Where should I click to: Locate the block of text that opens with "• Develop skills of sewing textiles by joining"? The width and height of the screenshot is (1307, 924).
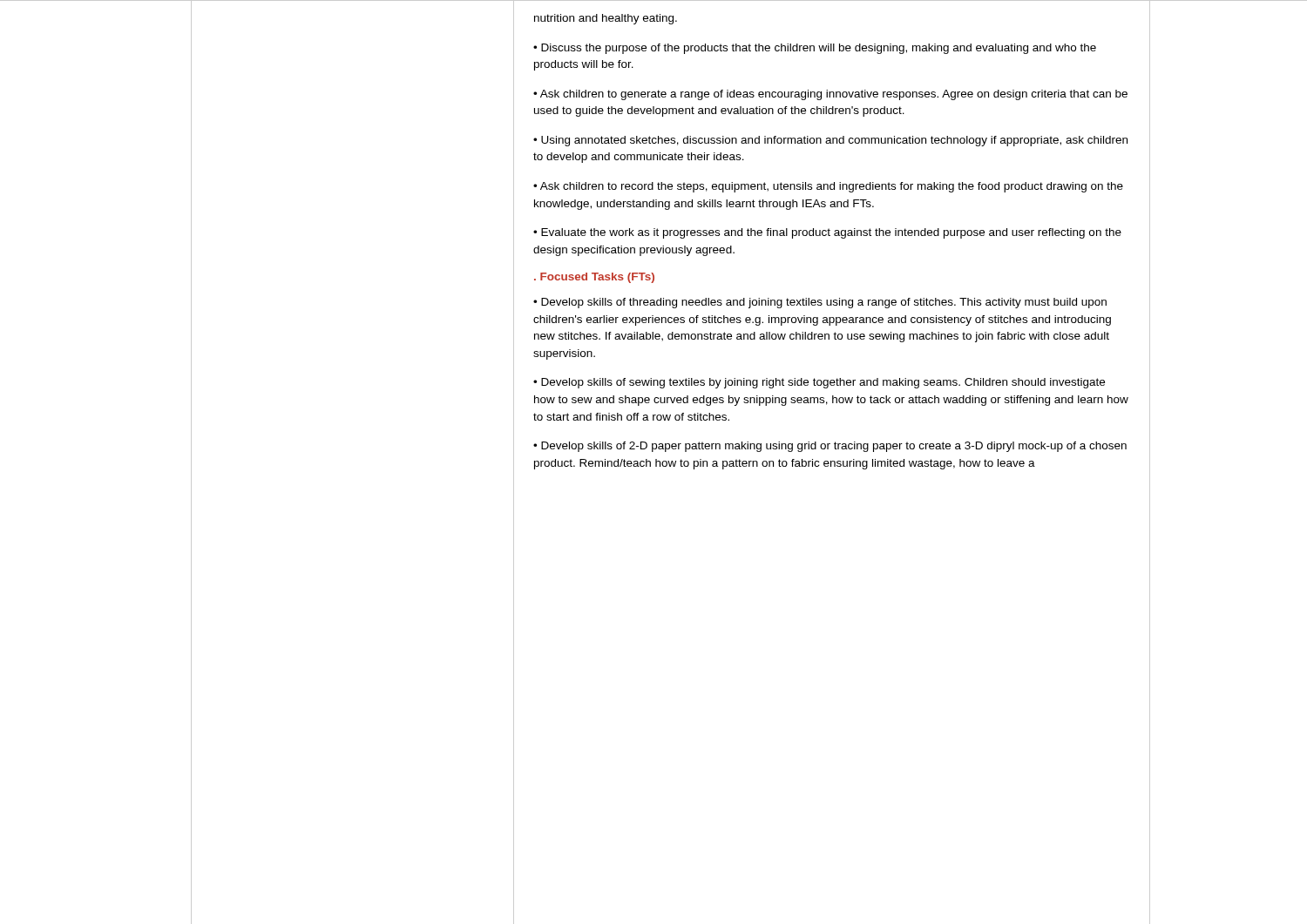coord(831,399)
